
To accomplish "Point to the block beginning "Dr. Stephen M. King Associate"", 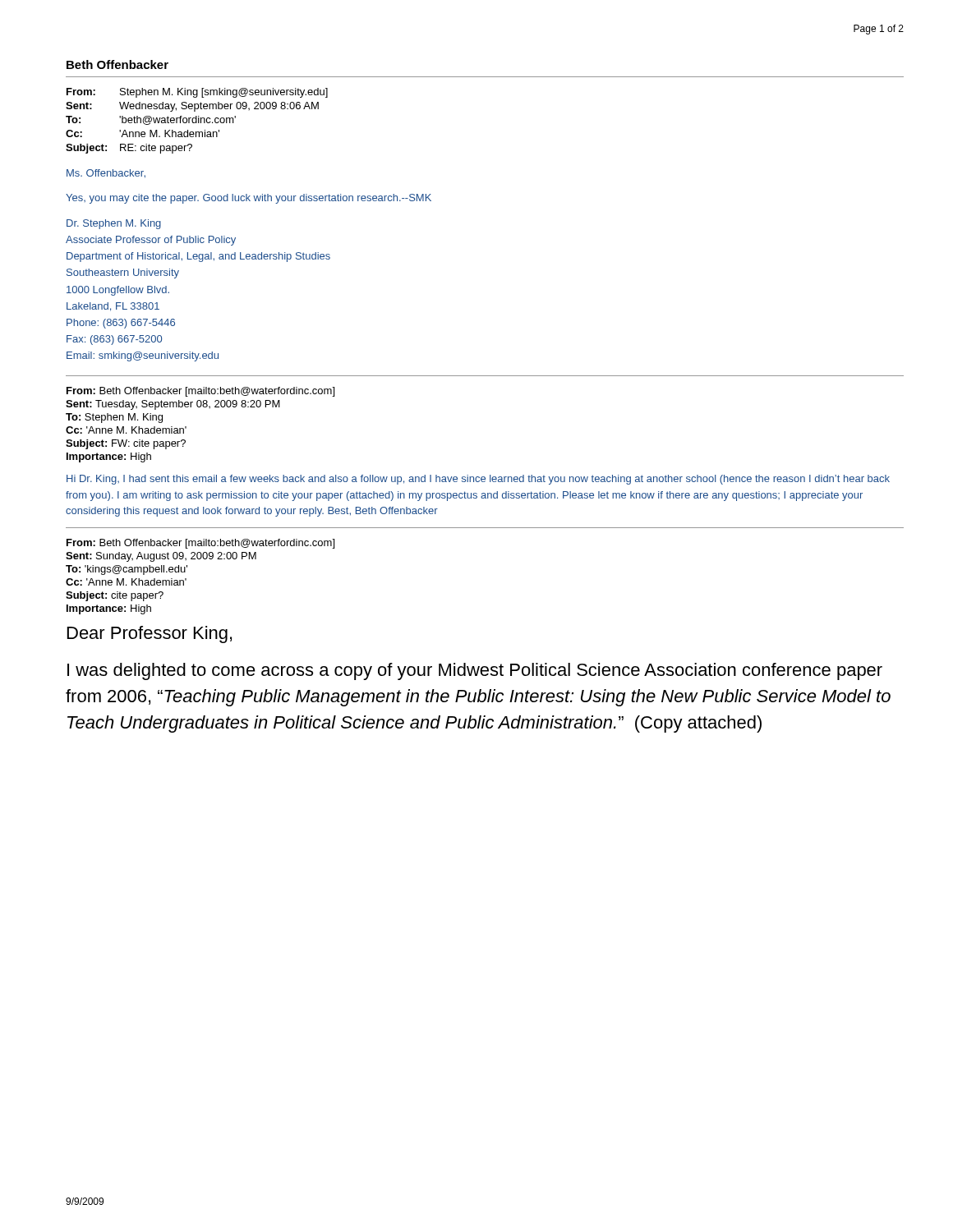I will pos(114,224).
